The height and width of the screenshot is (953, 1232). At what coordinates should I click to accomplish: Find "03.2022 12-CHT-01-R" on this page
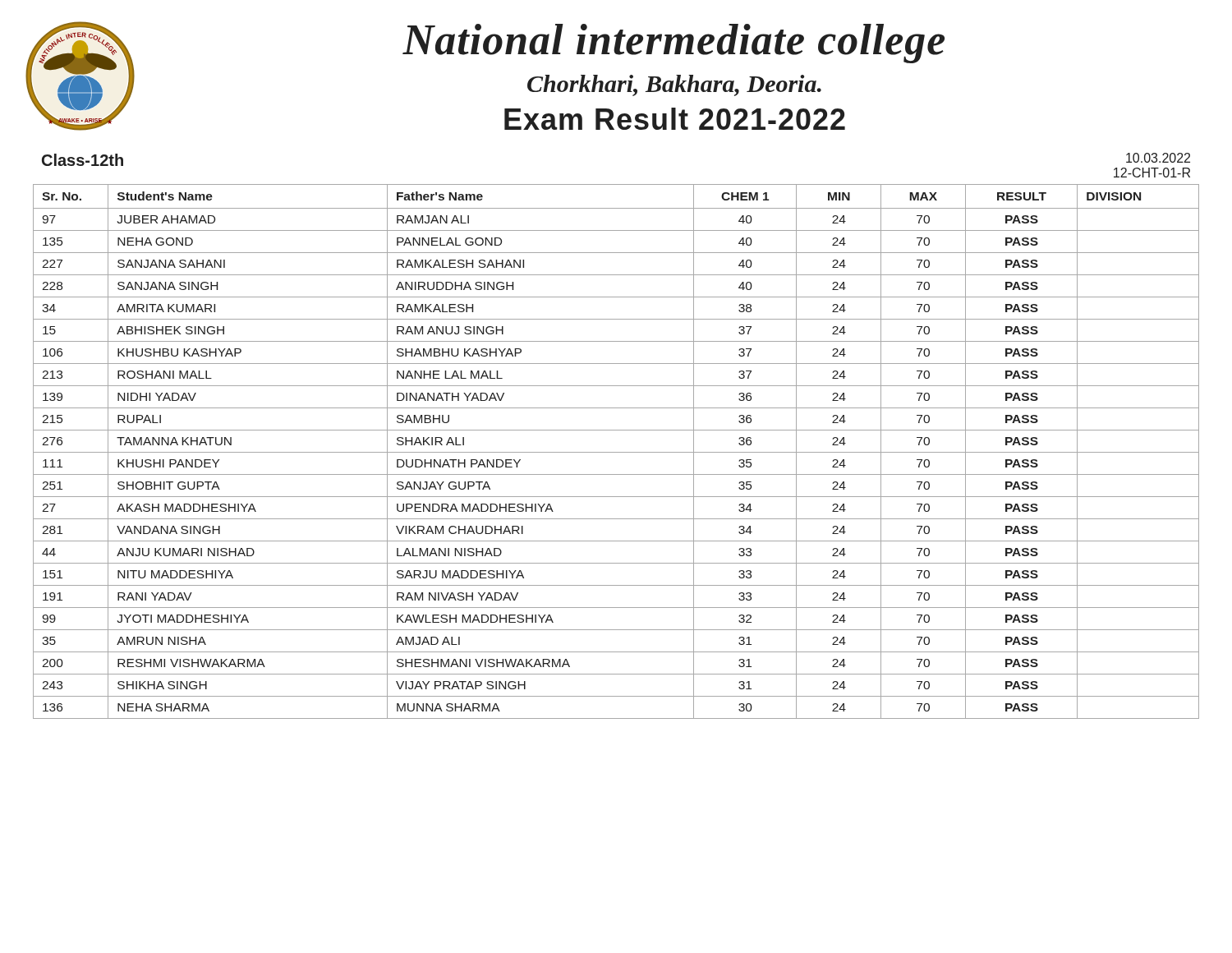pyautogui.click(x=1152, y=165)
